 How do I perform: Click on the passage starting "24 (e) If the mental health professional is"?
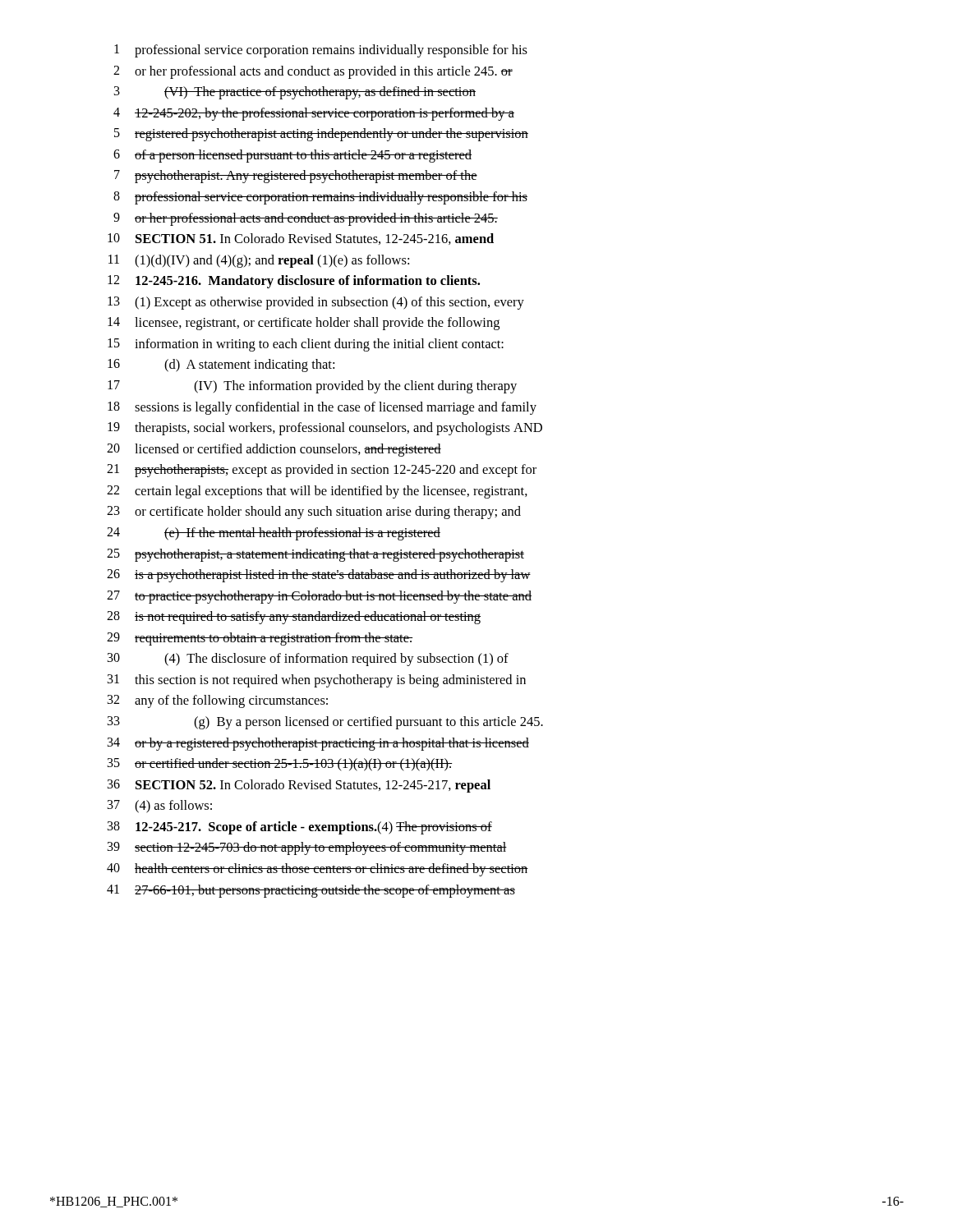(274, 534)
